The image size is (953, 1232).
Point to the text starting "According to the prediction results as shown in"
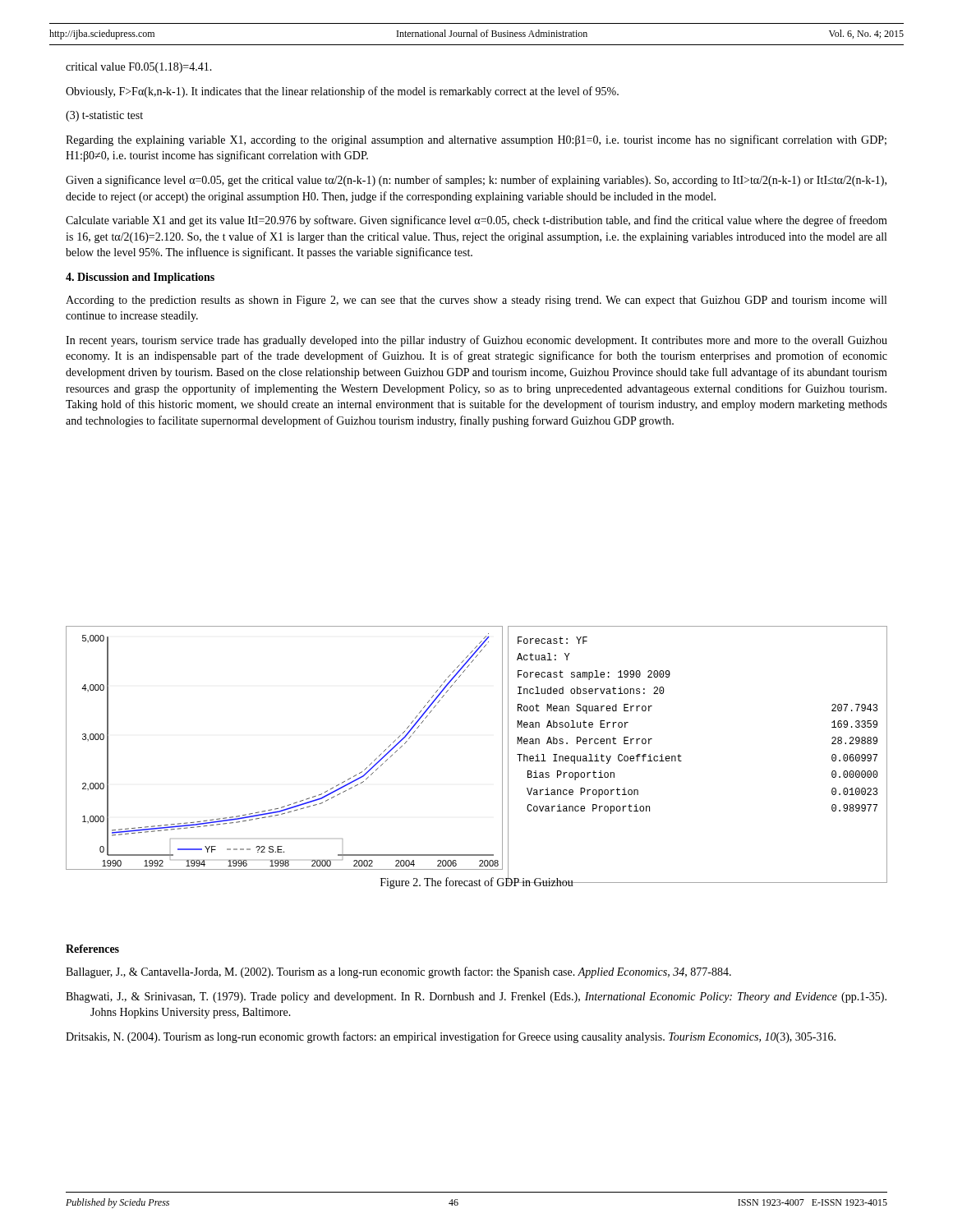476,308
